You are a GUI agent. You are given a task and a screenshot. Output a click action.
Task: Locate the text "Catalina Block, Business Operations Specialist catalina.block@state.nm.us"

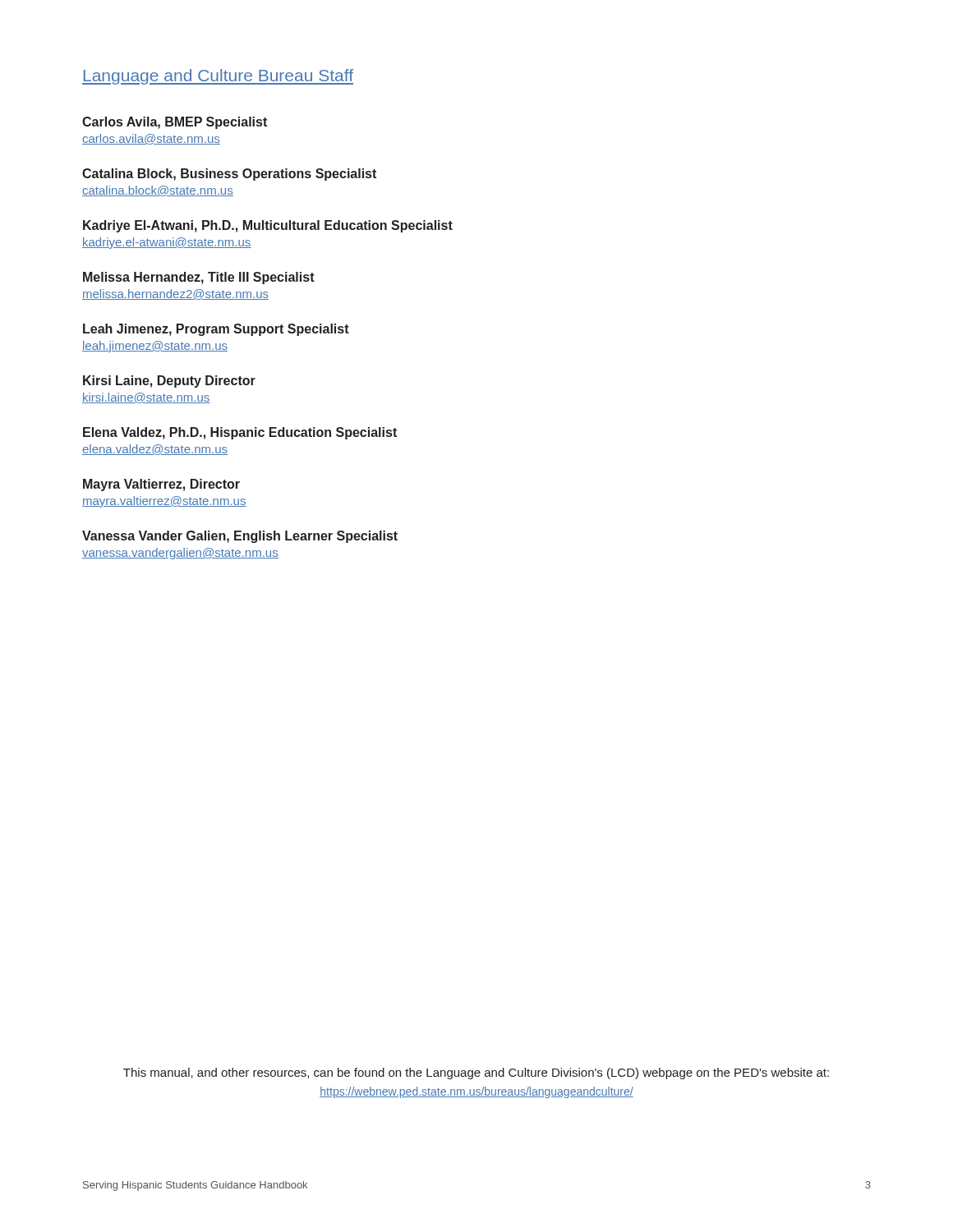pos(229,175)
